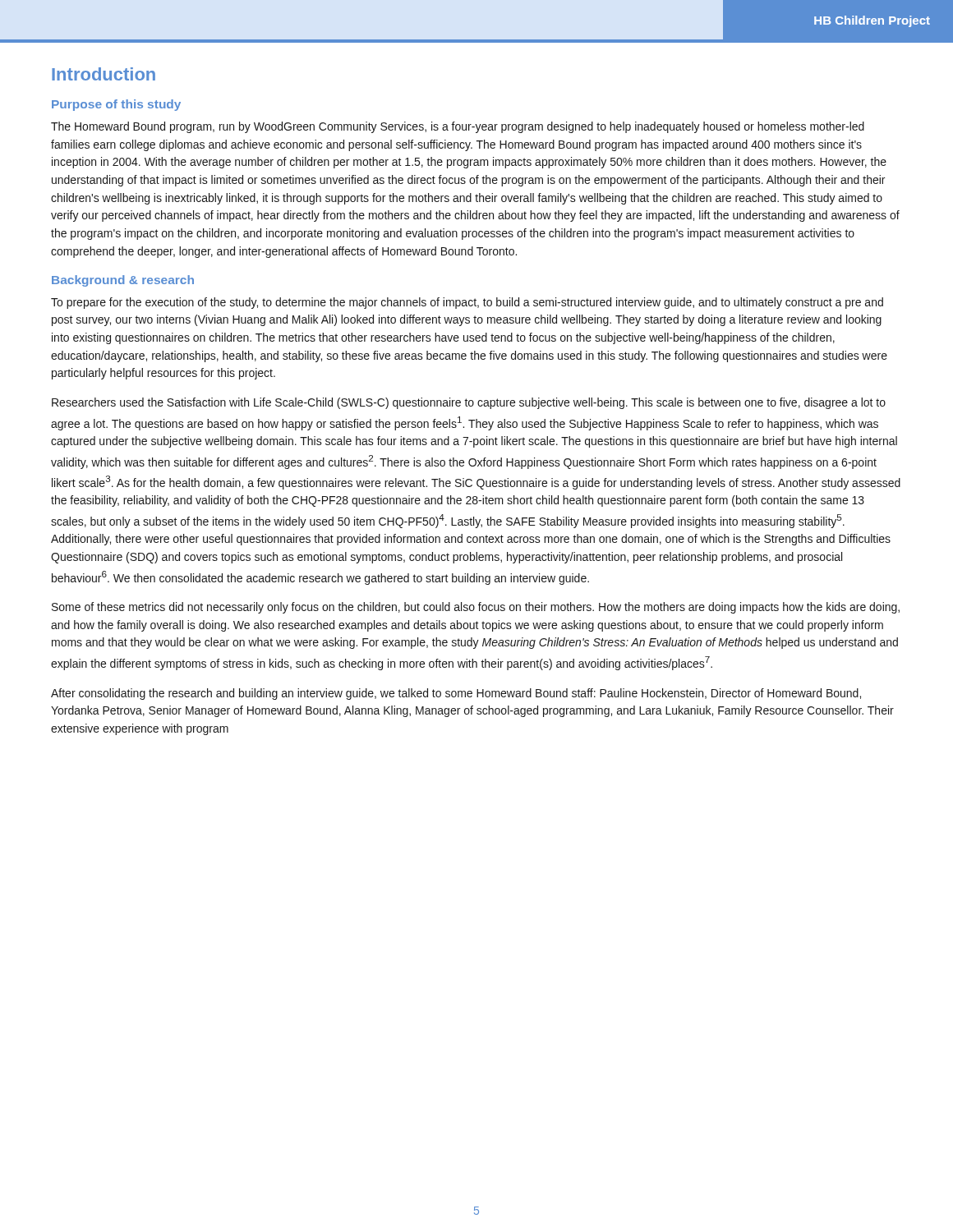Find the text block that says "After consolidating the research and building an"

(x=472, y=711)
